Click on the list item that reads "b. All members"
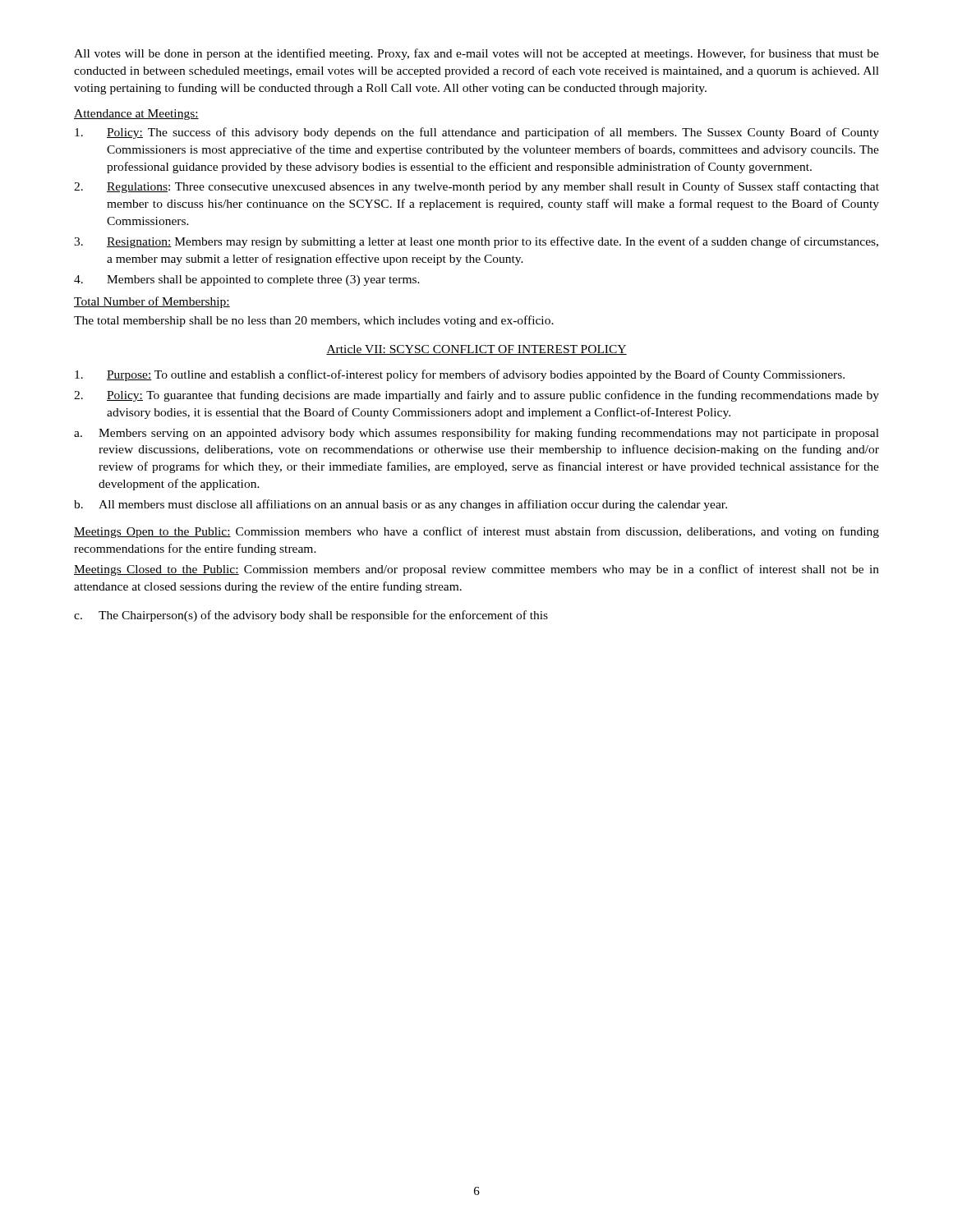The width and height of the screenshot is (953, 1232). tap(476, 505)
